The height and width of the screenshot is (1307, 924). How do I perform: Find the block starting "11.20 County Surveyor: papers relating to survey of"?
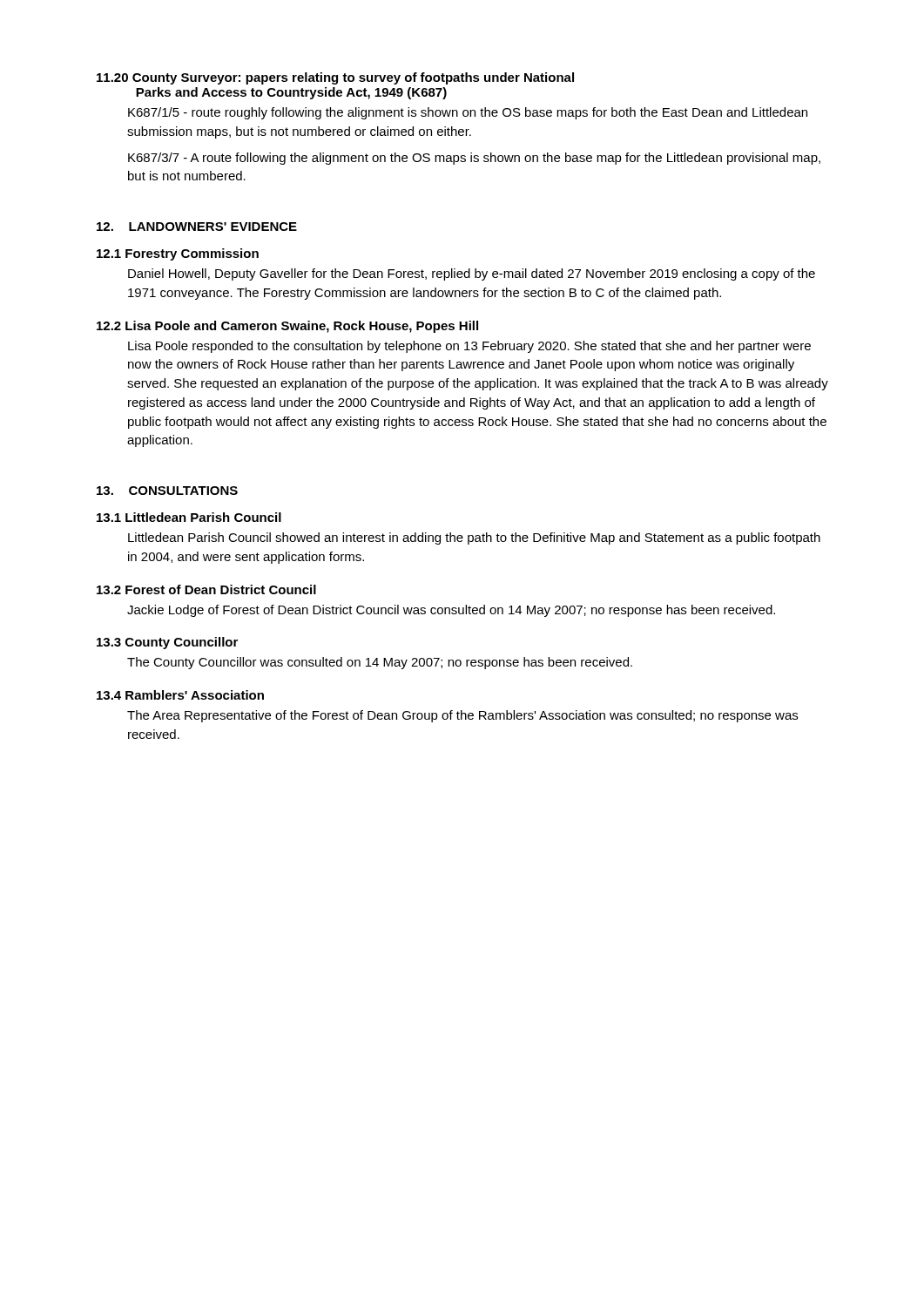click(335, 84)
